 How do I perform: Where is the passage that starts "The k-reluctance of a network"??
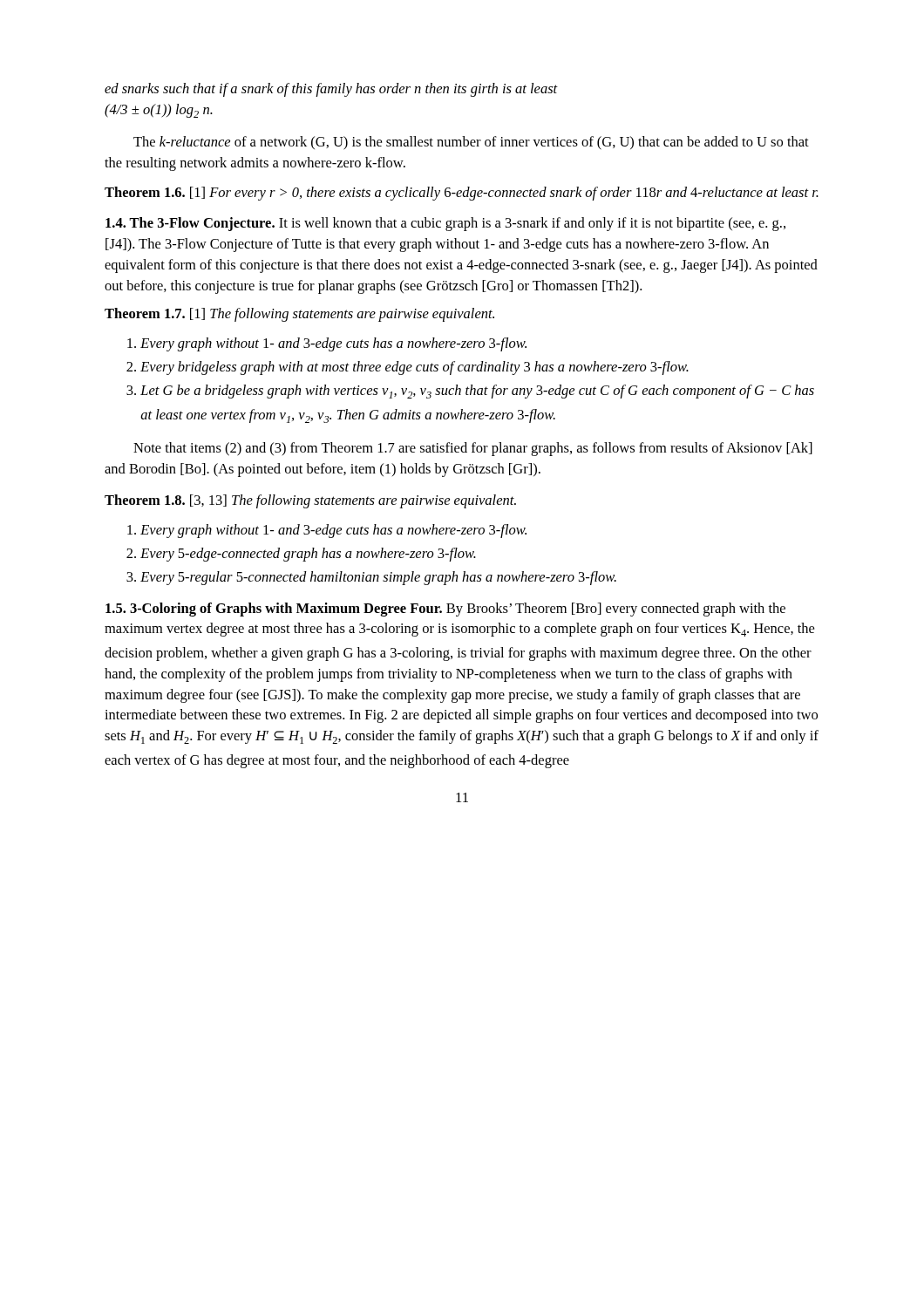point(462,153)
